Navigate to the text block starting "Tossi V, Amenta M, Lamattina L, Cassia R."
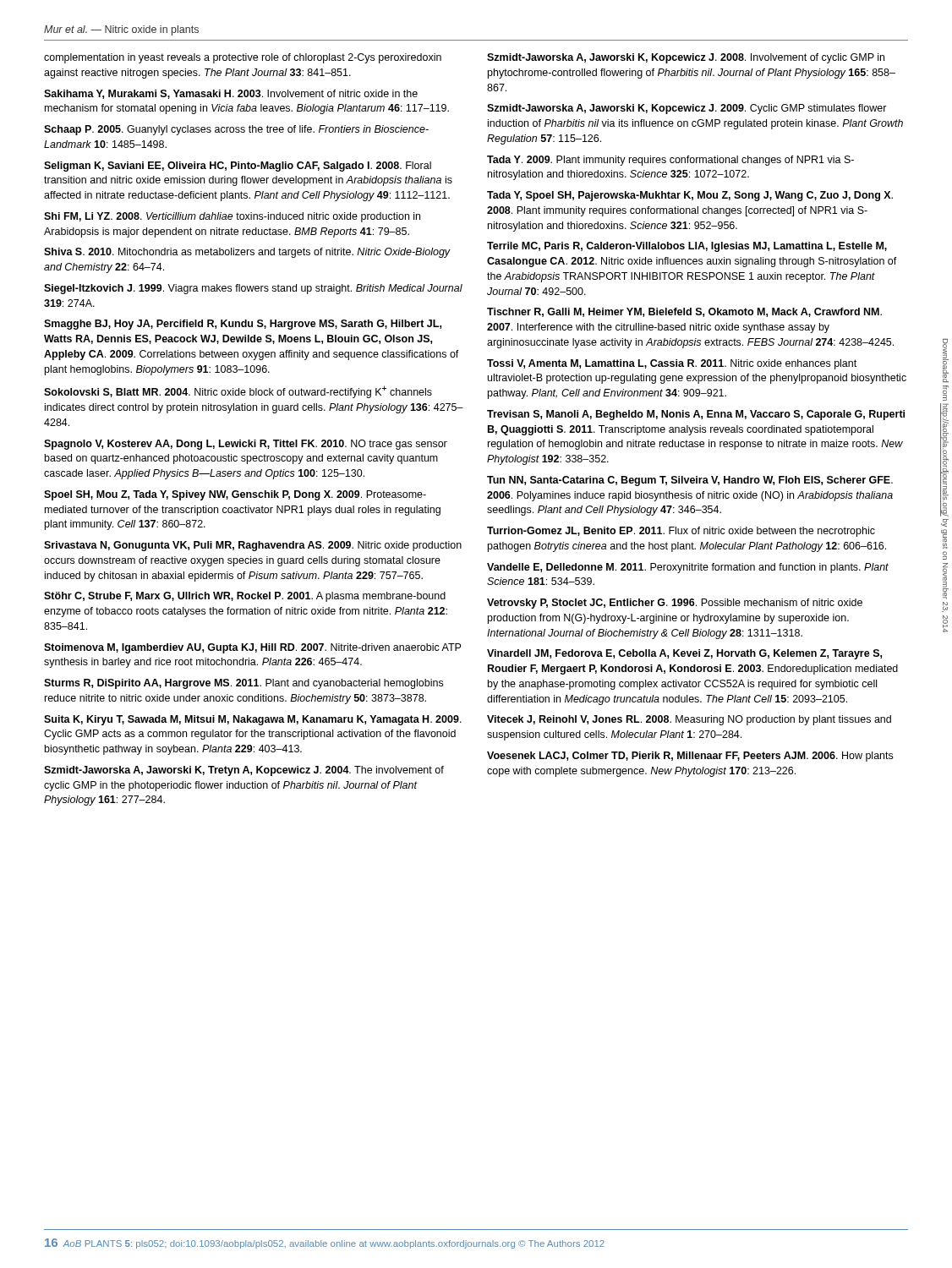The image size is (952, 1268). point(697,378)
